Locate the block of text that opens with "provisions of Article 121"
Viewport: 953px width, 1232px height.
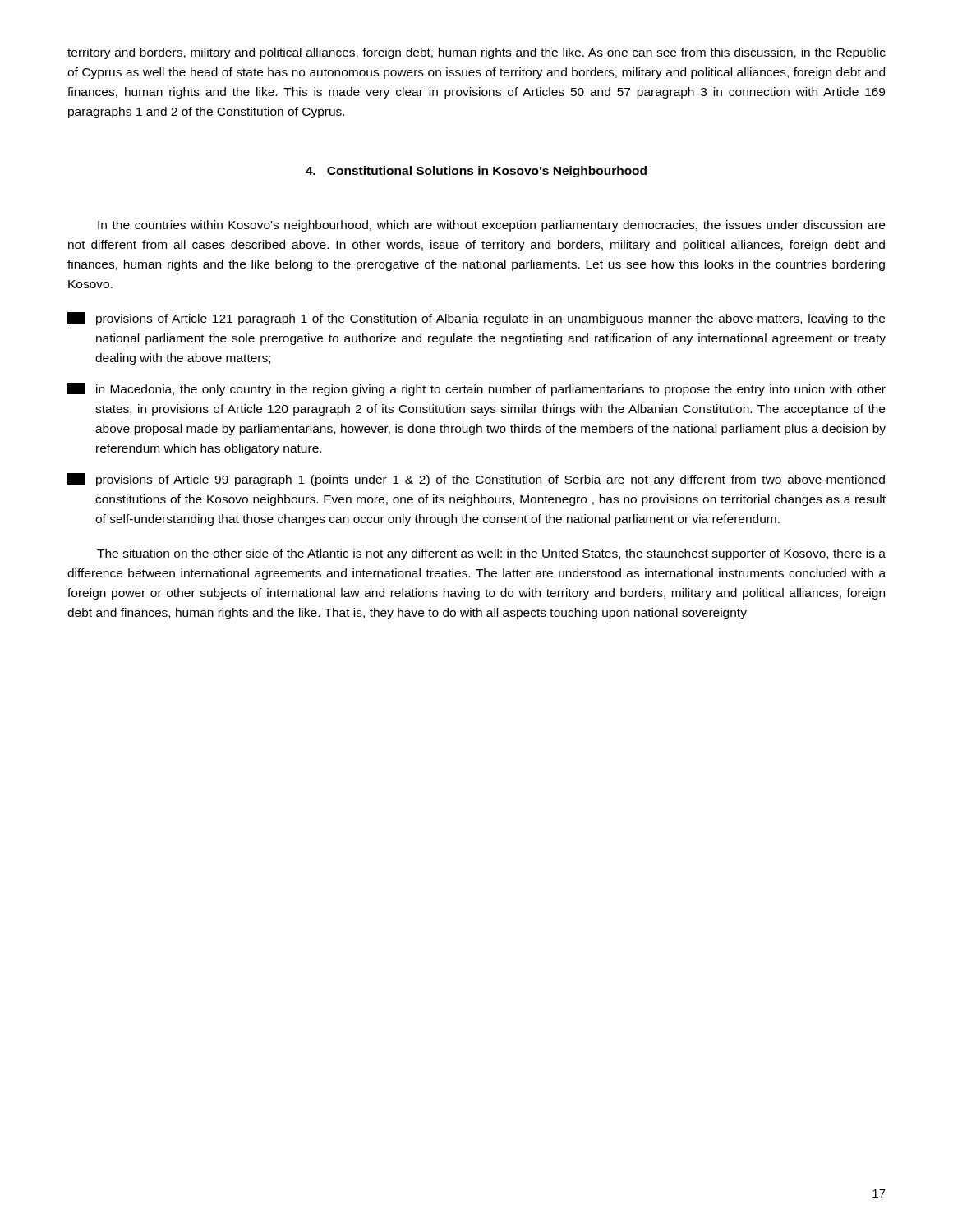click(x=476, y=339)
